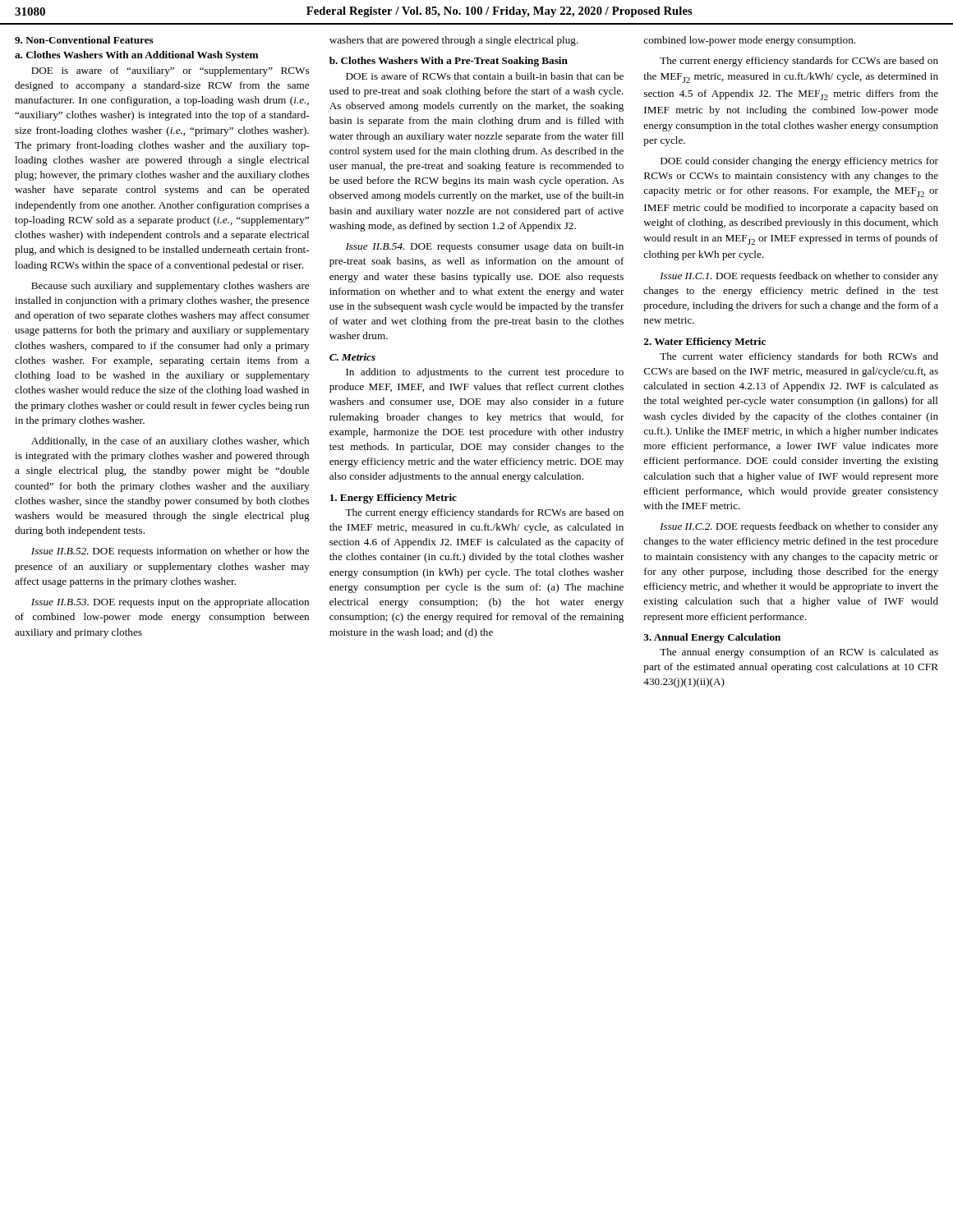The width and height of the screenshot is (953, 1232).
Task: Locate the text block containing "Additionally, in the case of an auxiliary"
Action: tap(162, 486)
